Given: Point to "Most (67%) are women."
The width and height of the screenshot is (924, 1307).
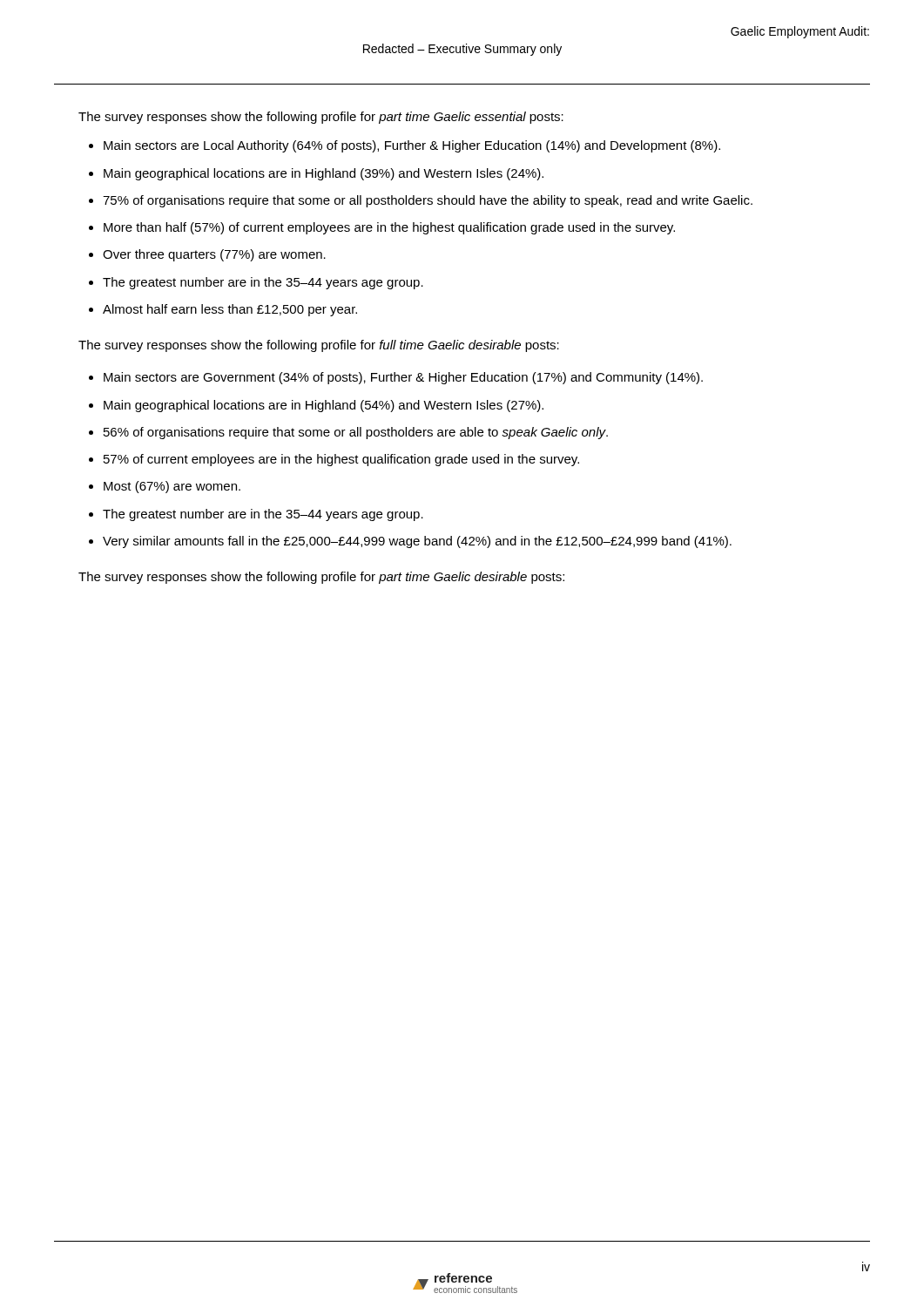Looking at the screenshot, I should [x=172, y=486].
